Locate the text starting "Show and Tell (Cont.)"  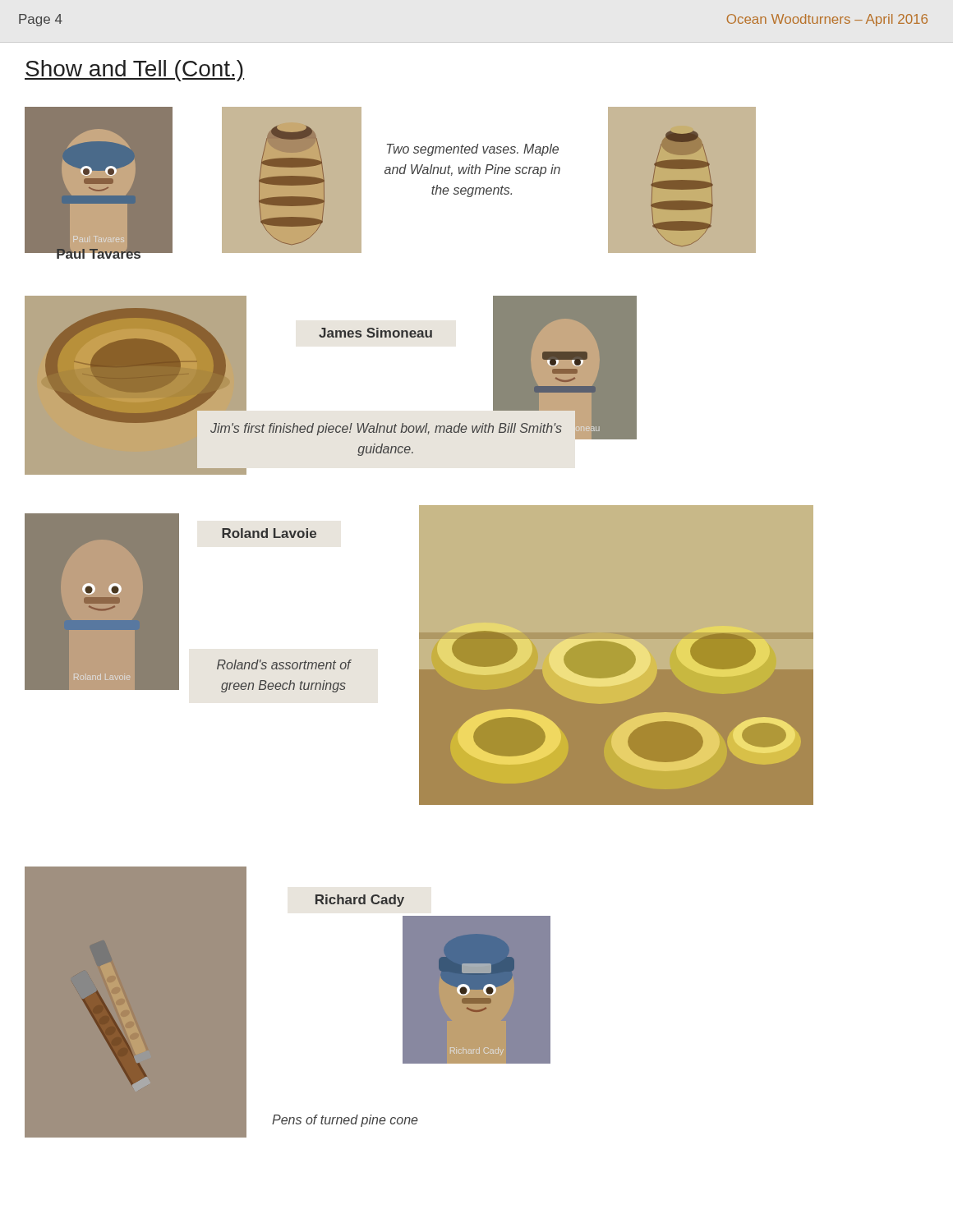point(134,69)
